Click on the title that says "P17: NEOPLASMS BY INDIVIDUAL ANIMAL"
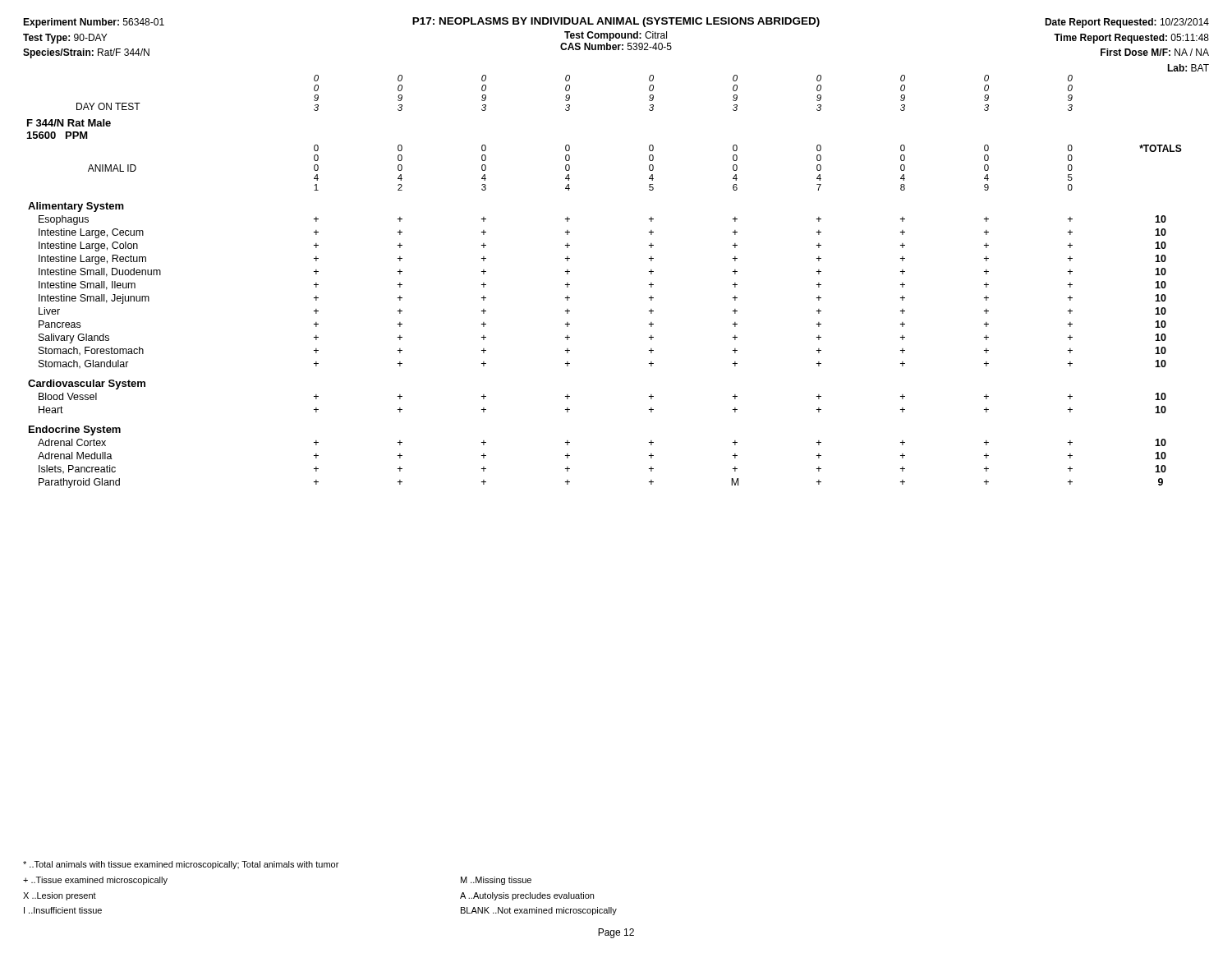 616,21
